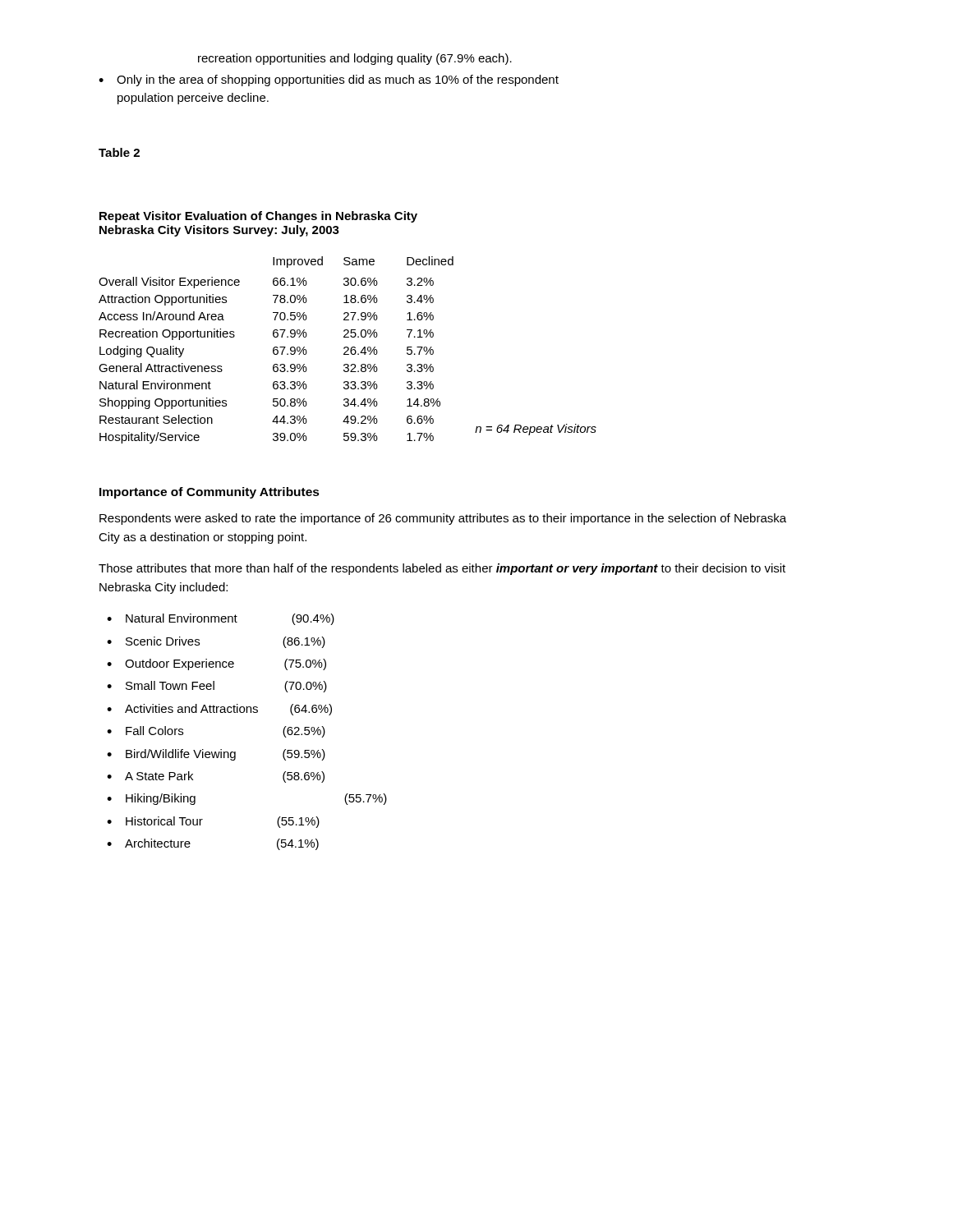Find the text starting "• Activities and Attractions(64.6%)"
The width and height of the screenshot is (953, 1232).
point(219,710)
